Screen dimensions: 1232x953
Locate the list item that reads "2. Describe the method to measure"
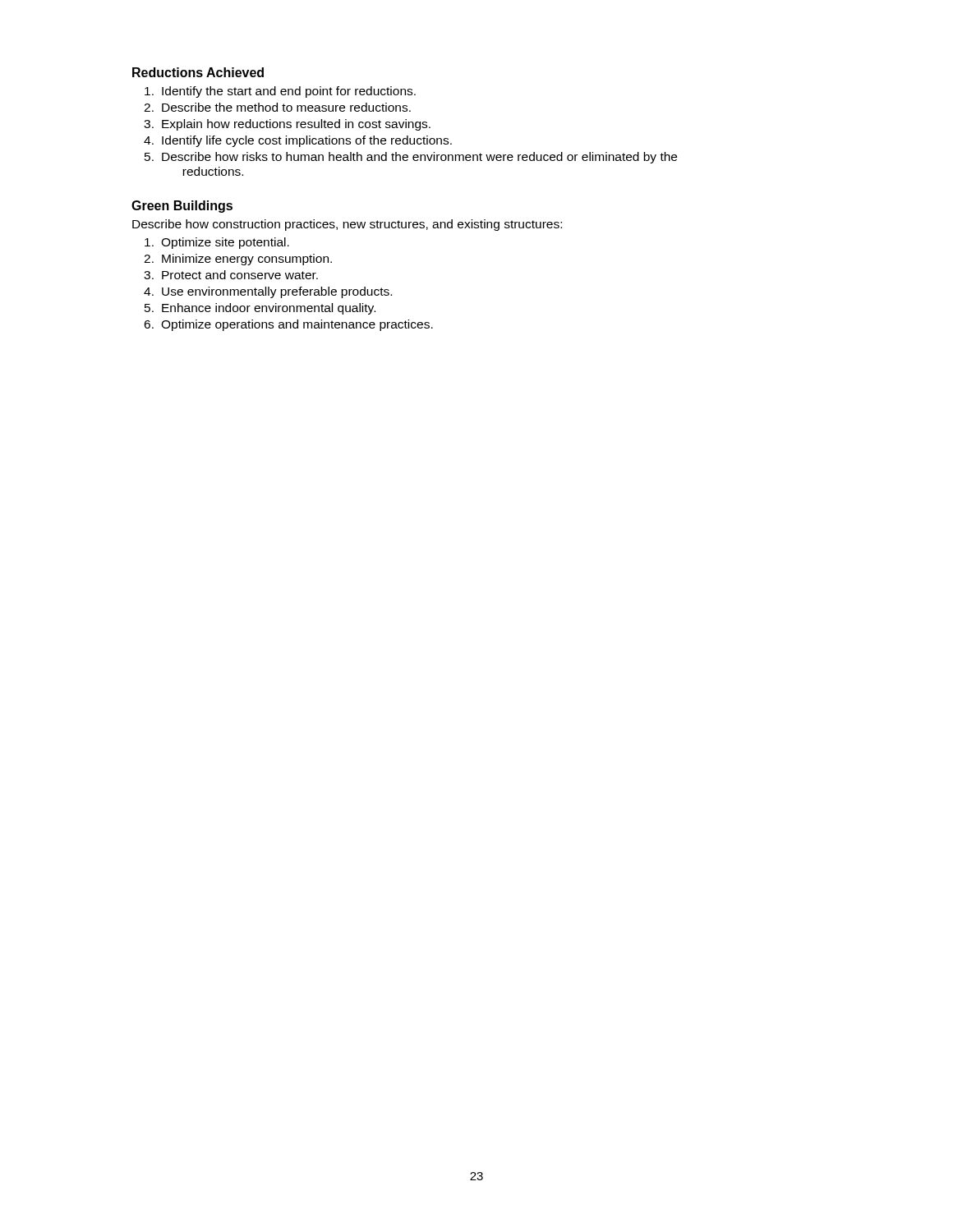coord(277,107)
